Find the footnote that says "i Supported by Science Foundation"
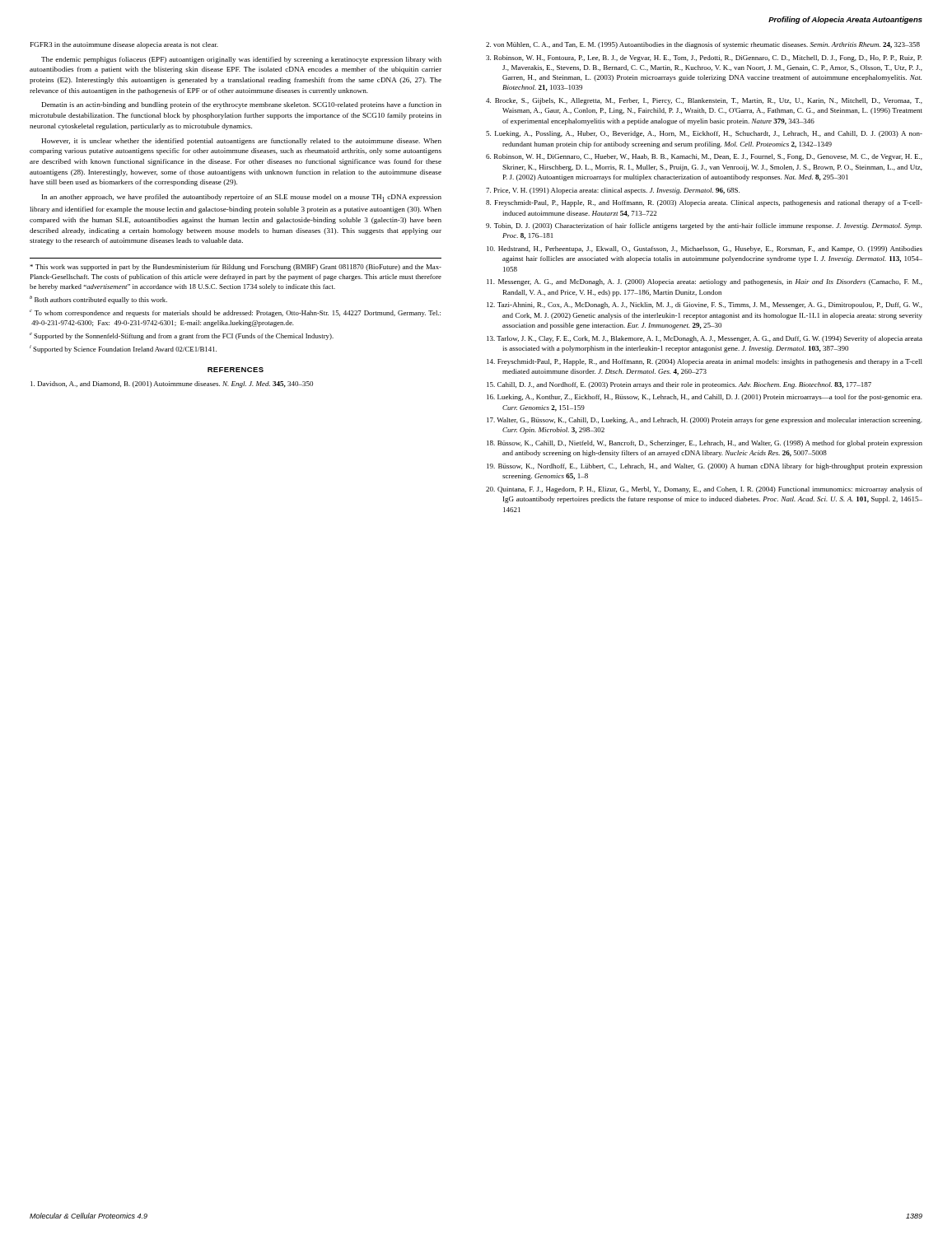 point(236,350)
